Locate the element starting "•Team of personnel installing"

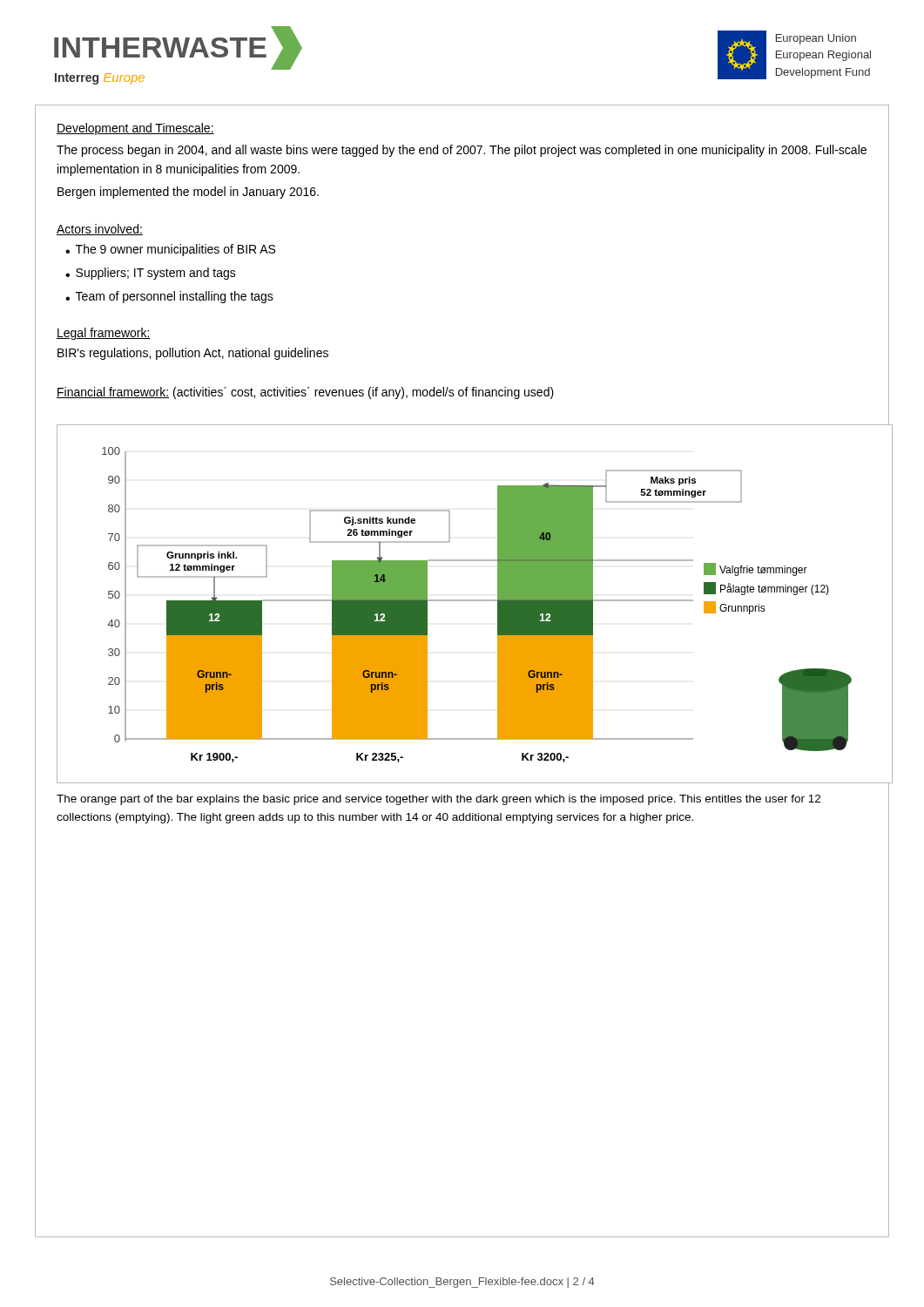pos(169,299)
